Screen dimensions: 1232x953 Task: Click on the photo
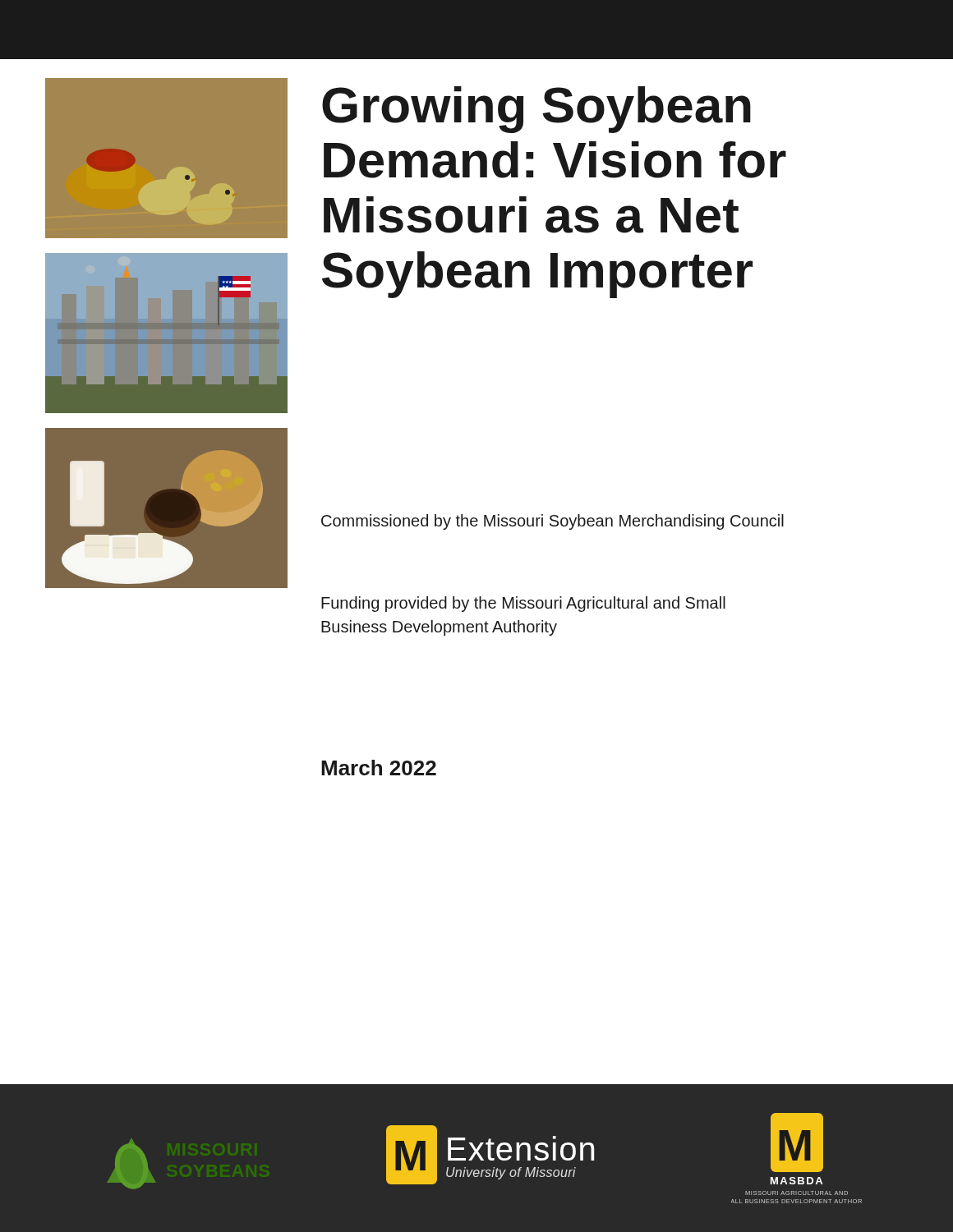click(166, 333)
